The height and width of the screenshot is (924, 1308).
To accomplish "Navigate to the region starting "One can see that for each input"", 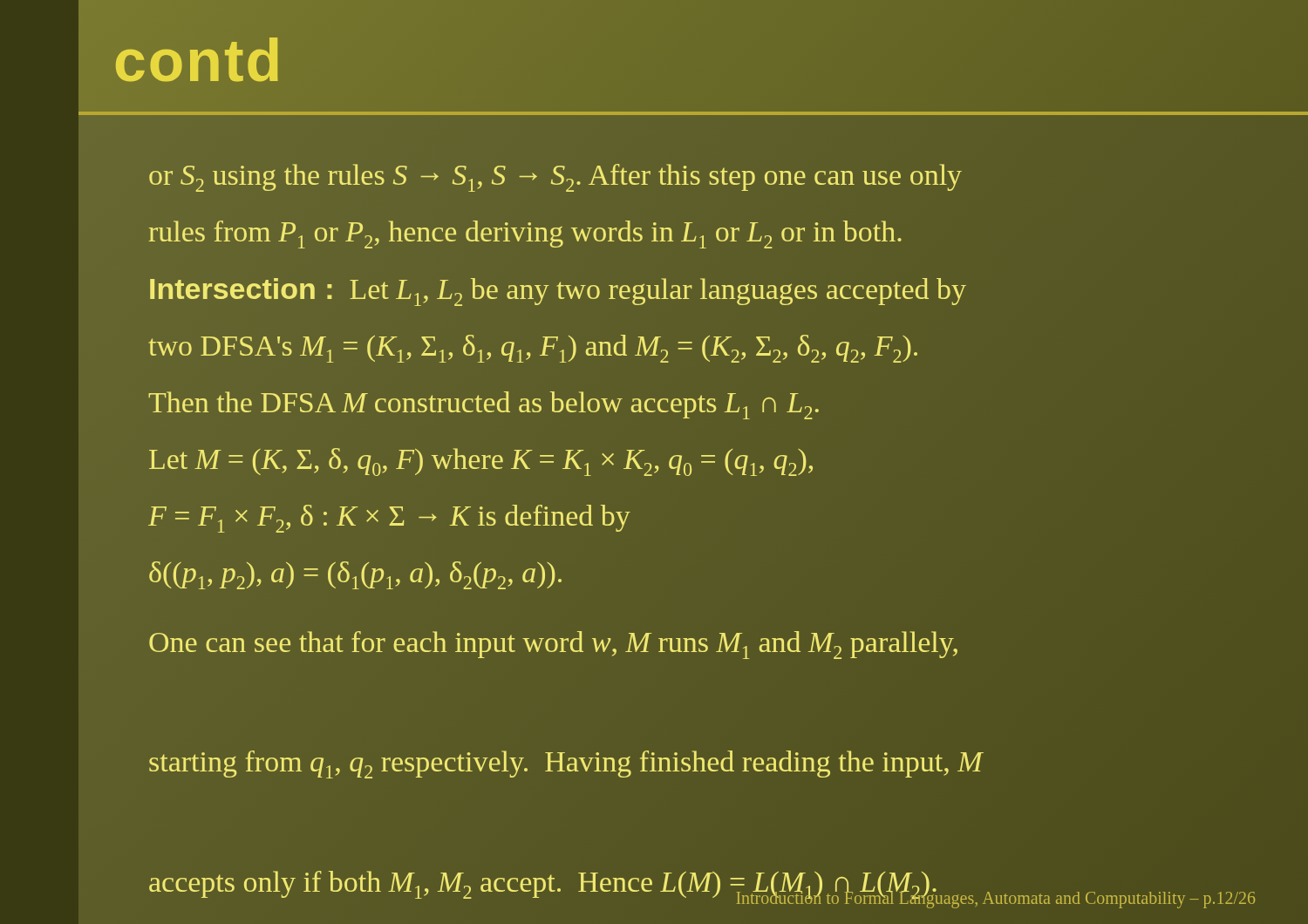I will (680, 763).
